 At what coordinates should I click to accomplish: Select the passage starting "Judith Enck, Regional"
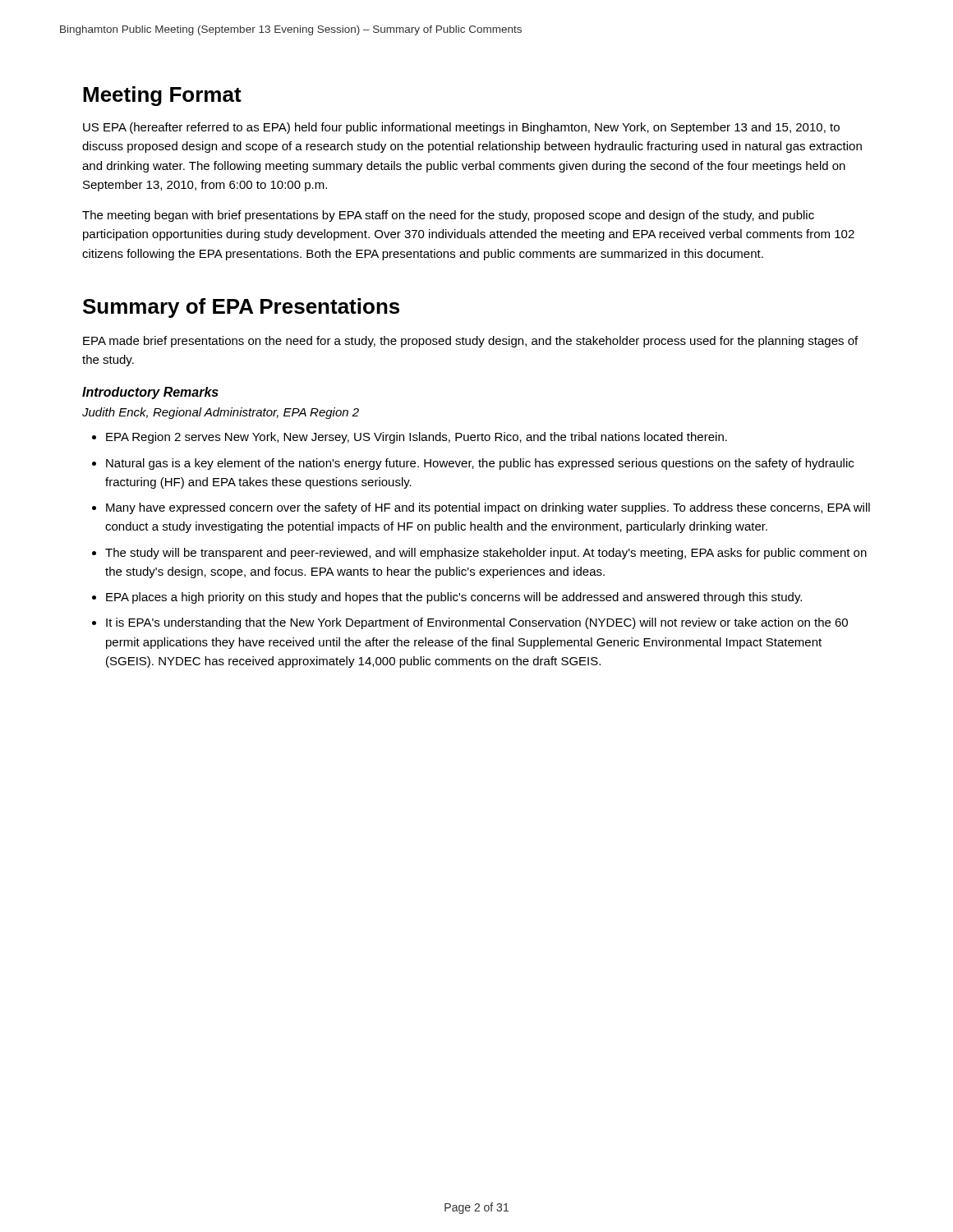coord(221,412)
